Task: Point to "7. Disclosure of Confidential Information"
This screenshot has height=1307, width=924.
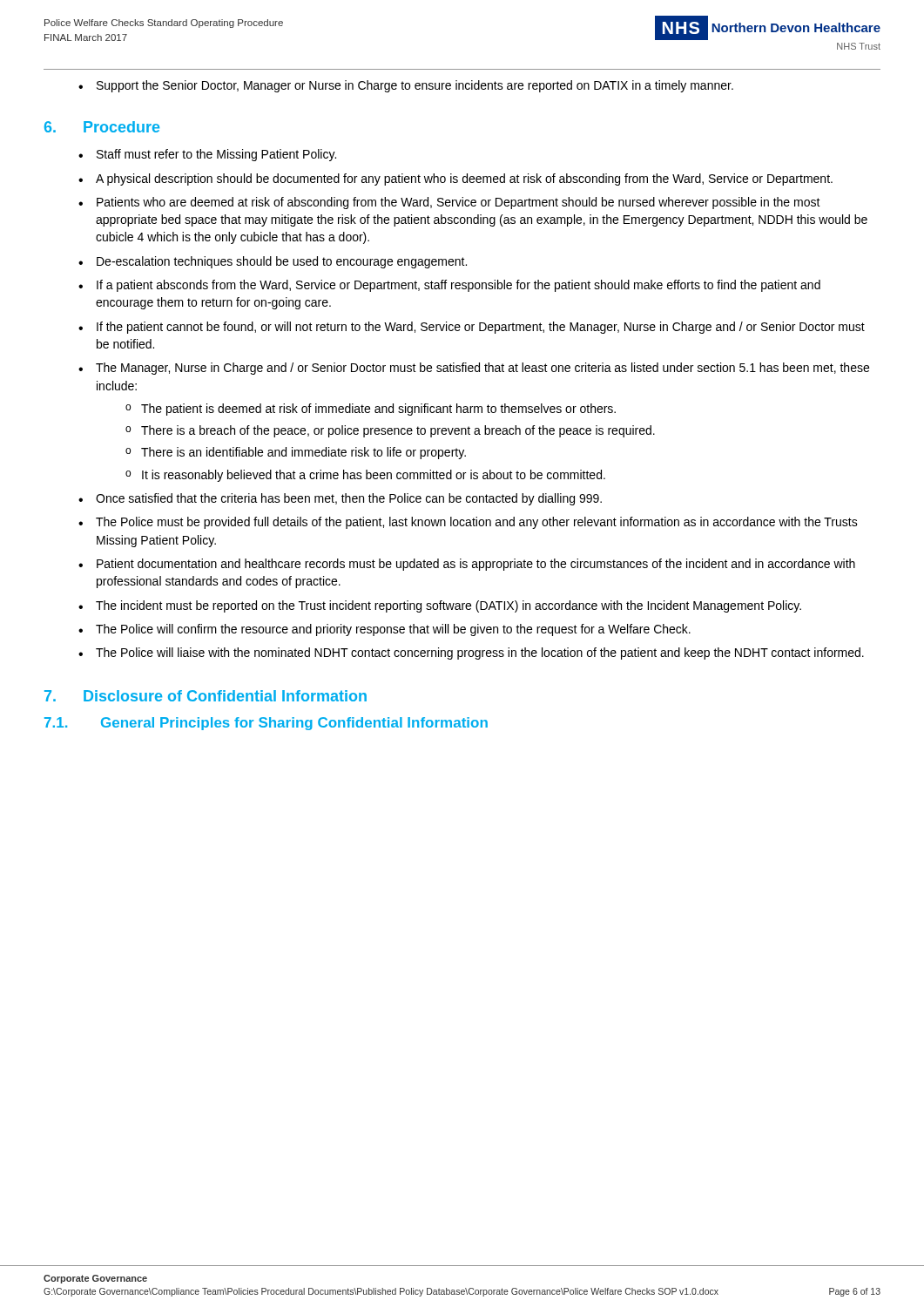Action: click(x=206, y=697)
